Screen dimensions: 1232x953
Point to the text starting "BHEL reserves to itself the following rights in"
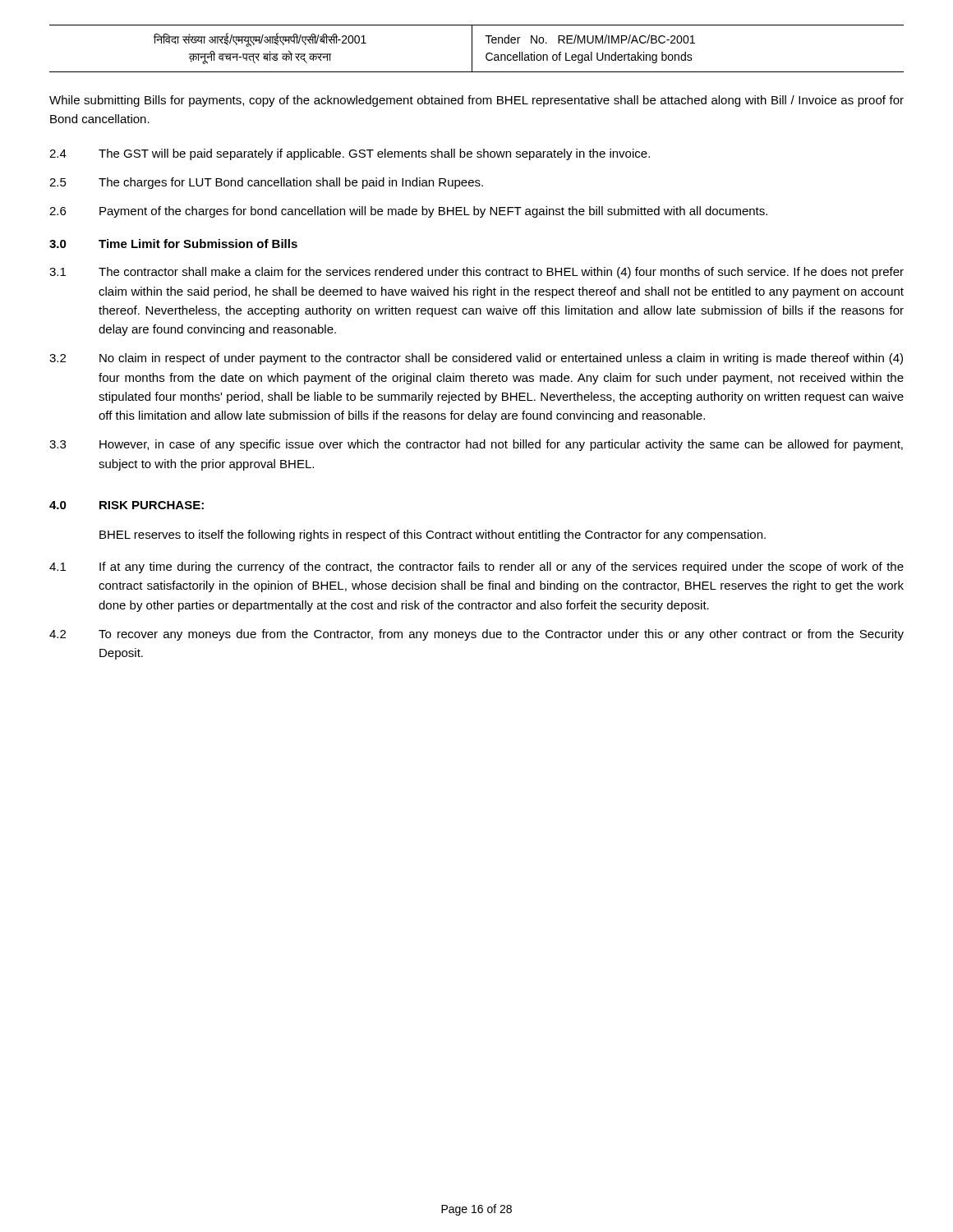pyautogui.click(x=433, y=534)
